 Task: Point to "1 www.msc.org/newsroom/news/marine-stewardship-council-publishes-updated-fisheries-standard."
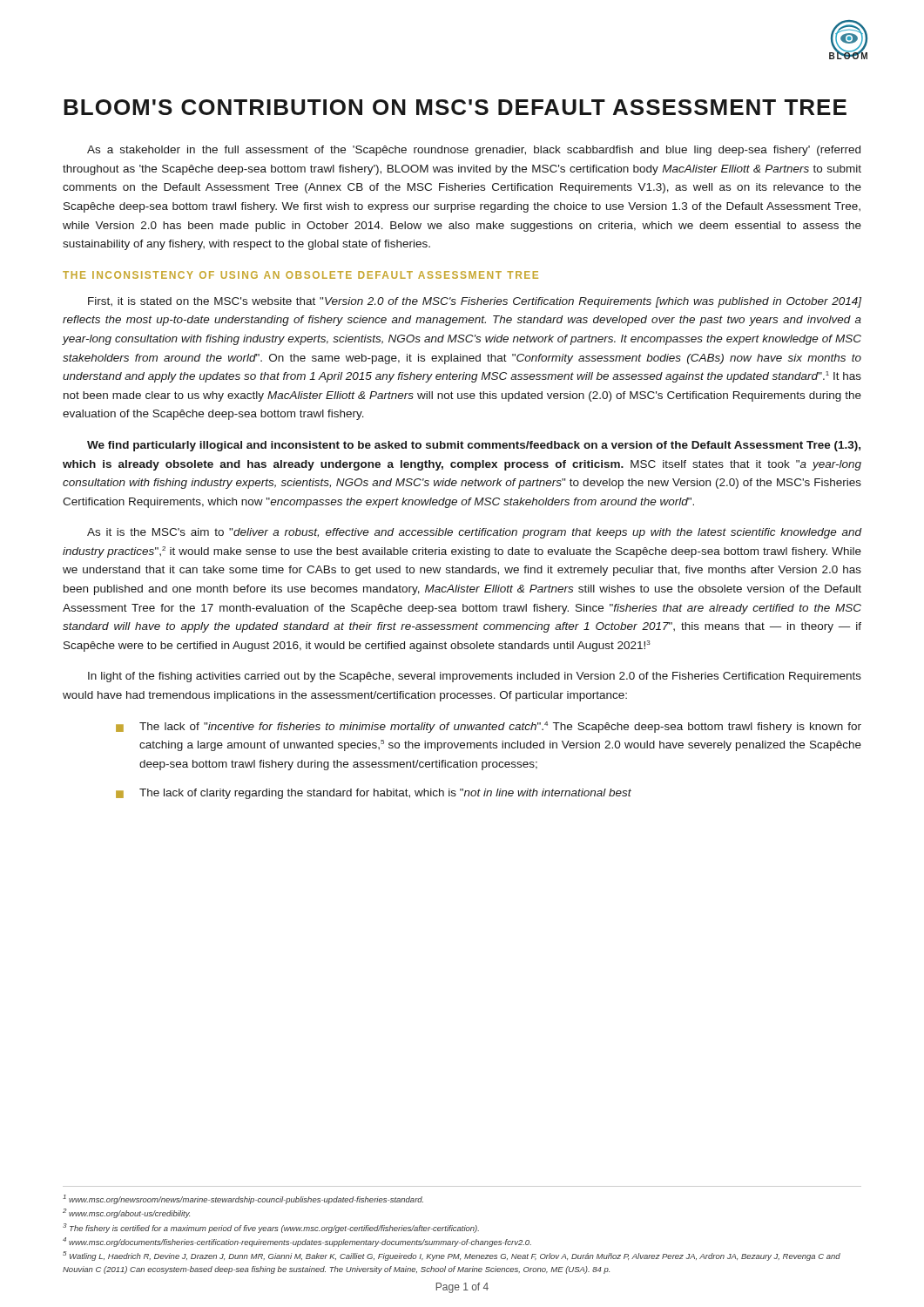244,1198
